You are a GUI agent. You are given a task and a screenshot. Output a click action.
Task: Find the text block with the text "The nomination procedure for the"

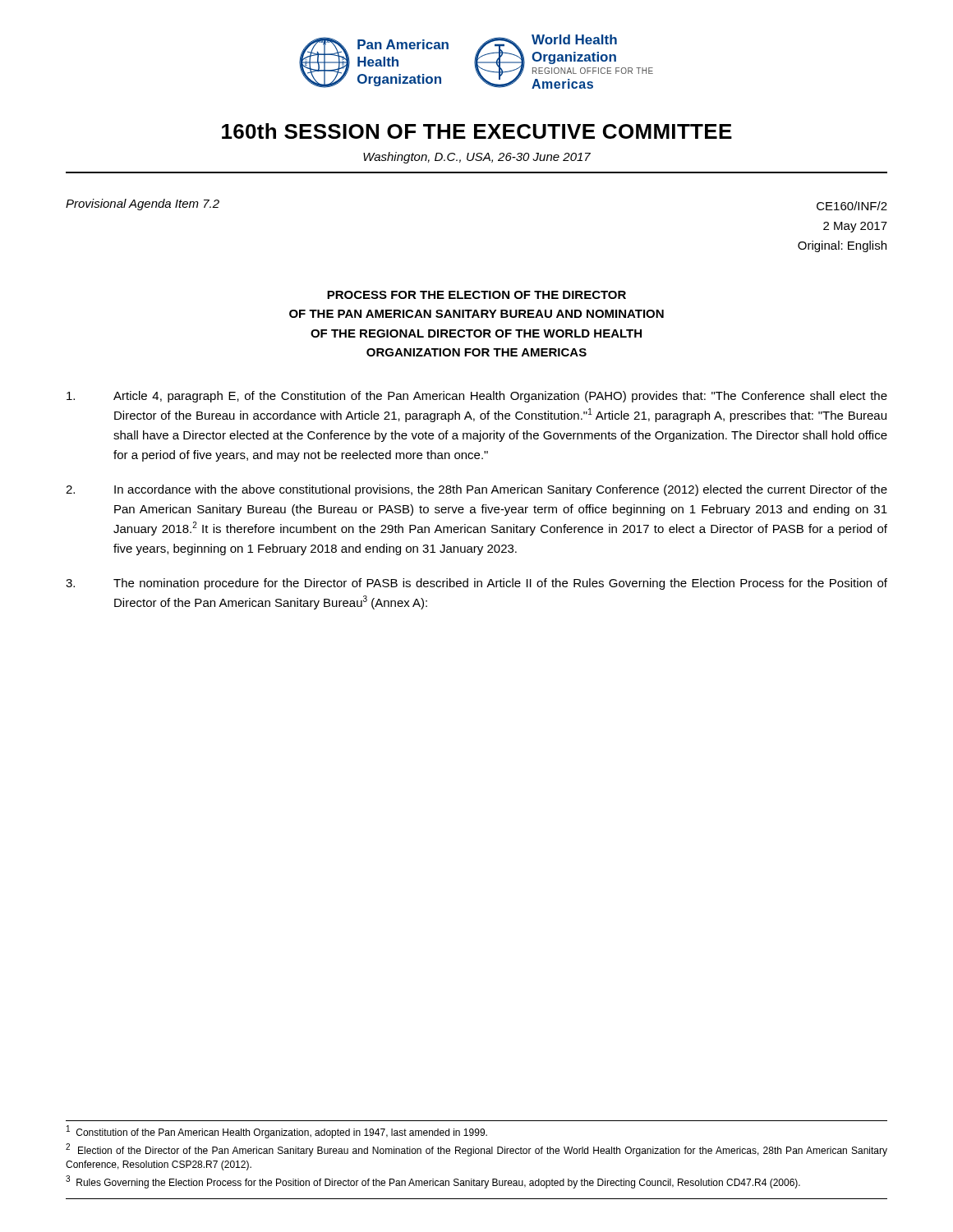click(476, 593)
